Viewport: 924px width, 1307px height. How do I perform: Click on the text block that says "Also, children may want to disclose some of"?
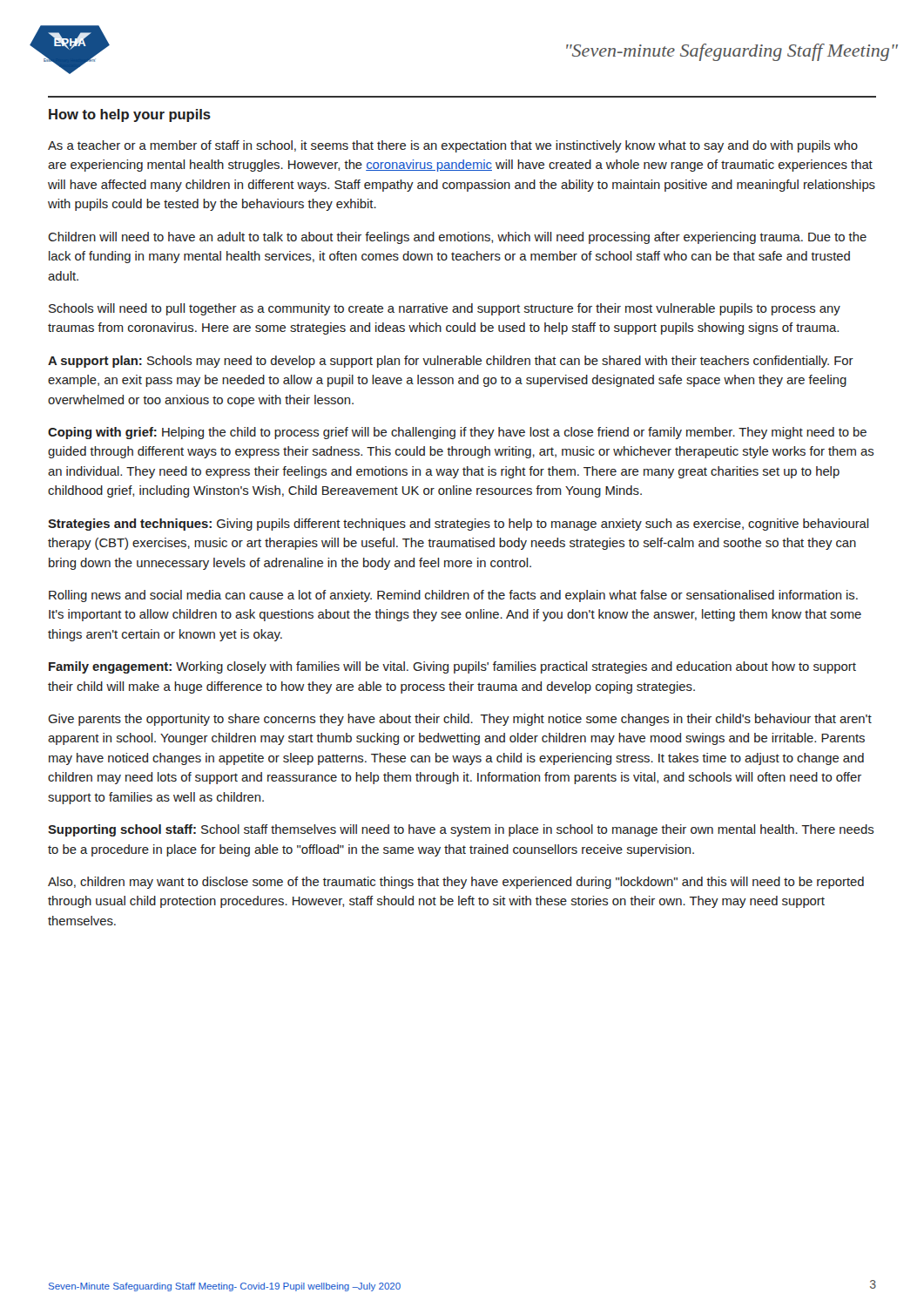coord(462,901)
